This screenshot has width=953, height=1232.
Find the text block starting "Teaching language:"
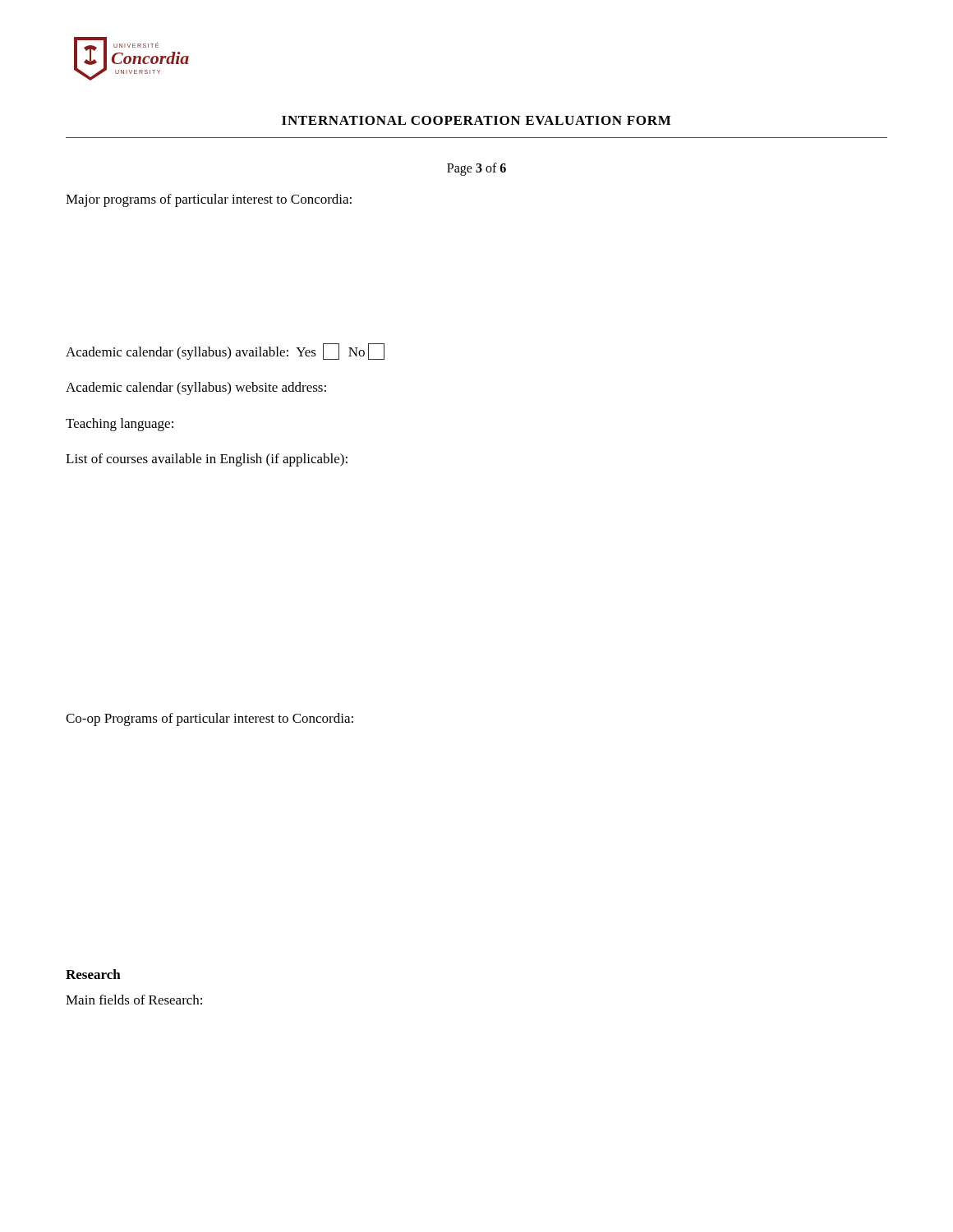click(120, 423)
